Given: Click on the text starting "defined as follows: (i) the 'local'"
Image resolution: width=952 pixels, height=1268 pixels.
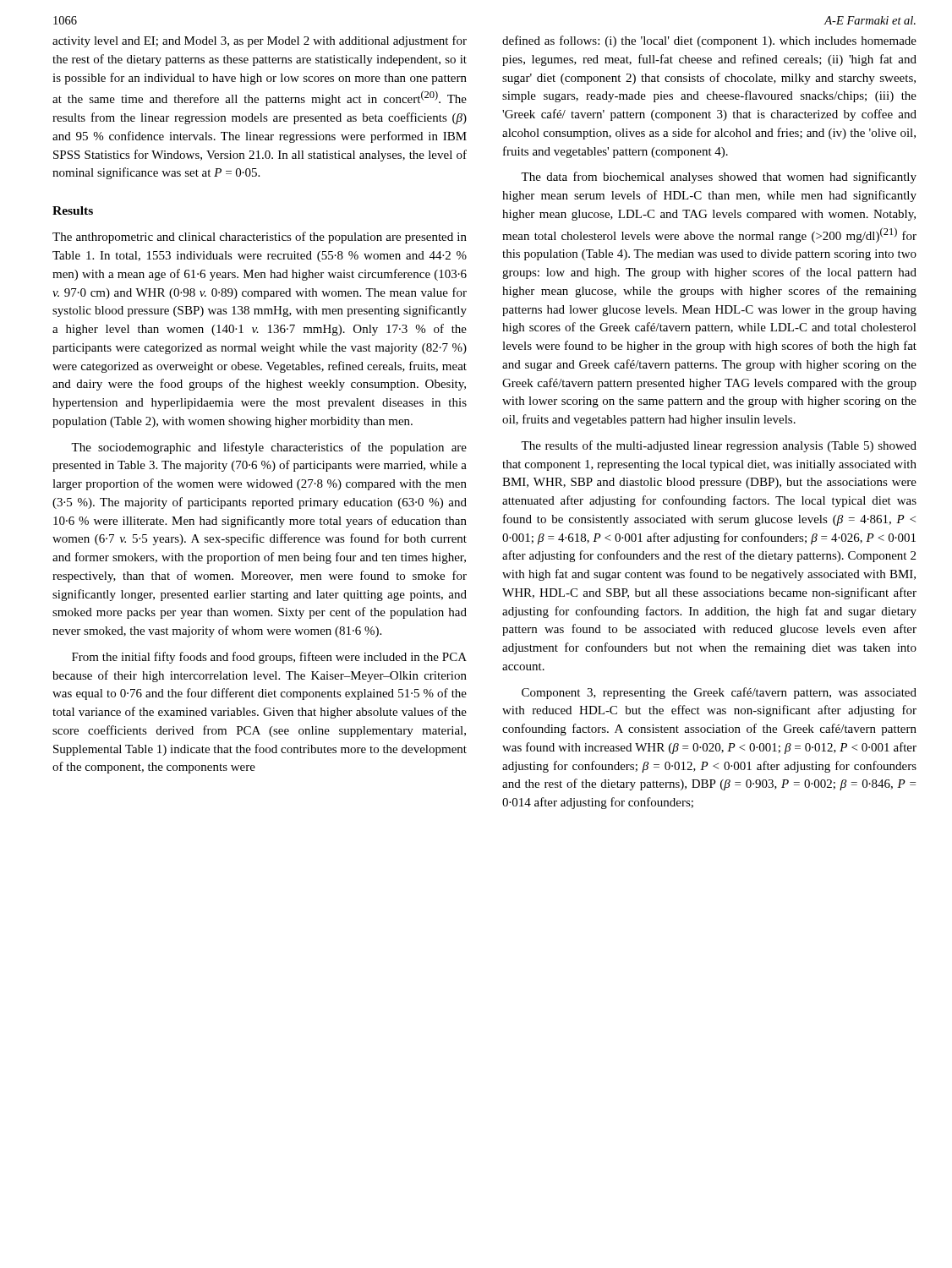Looking at the screenshot, I should pos(709,96).
